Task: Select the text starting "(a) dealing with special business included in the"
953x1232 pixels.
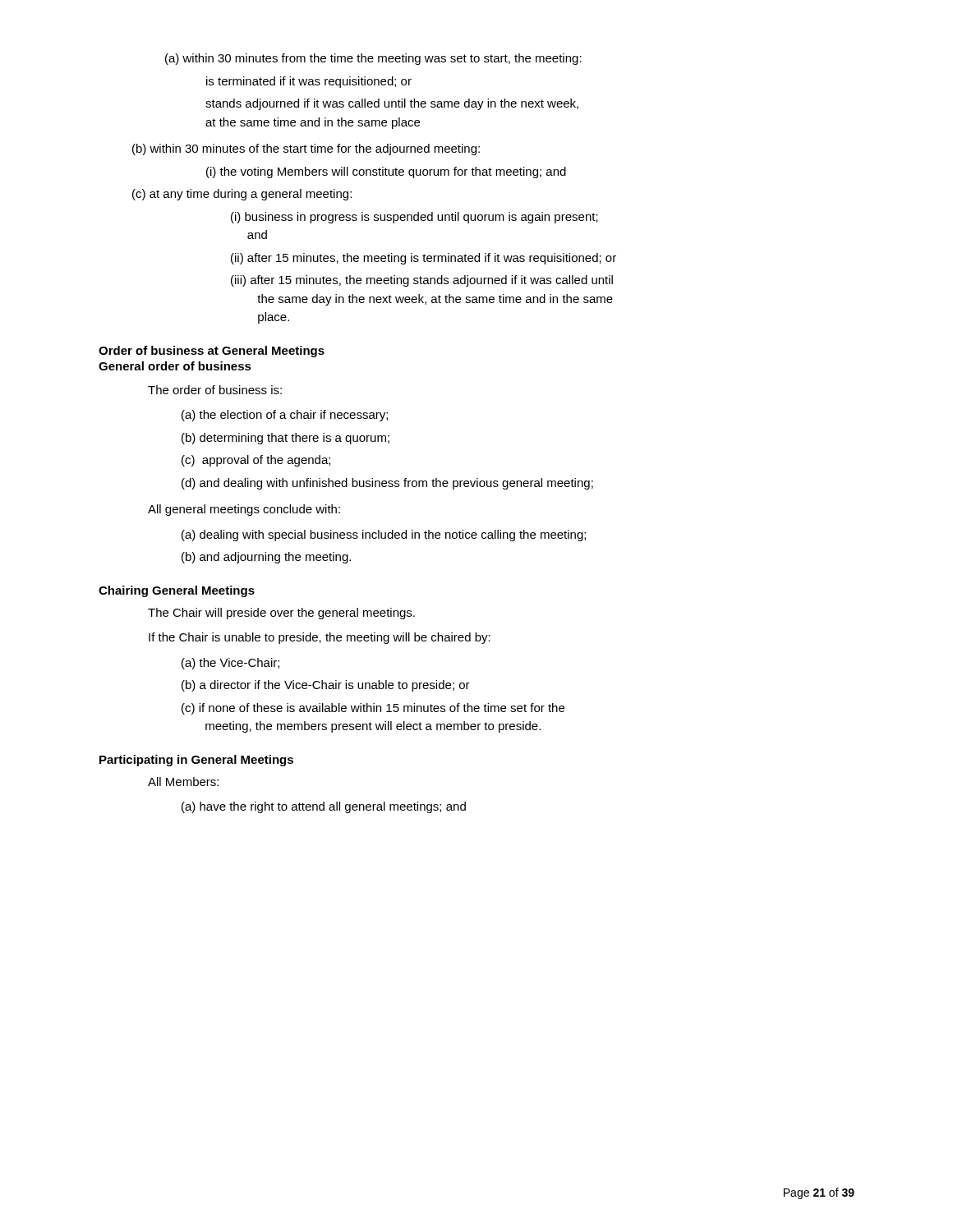Action: point(384,534)
